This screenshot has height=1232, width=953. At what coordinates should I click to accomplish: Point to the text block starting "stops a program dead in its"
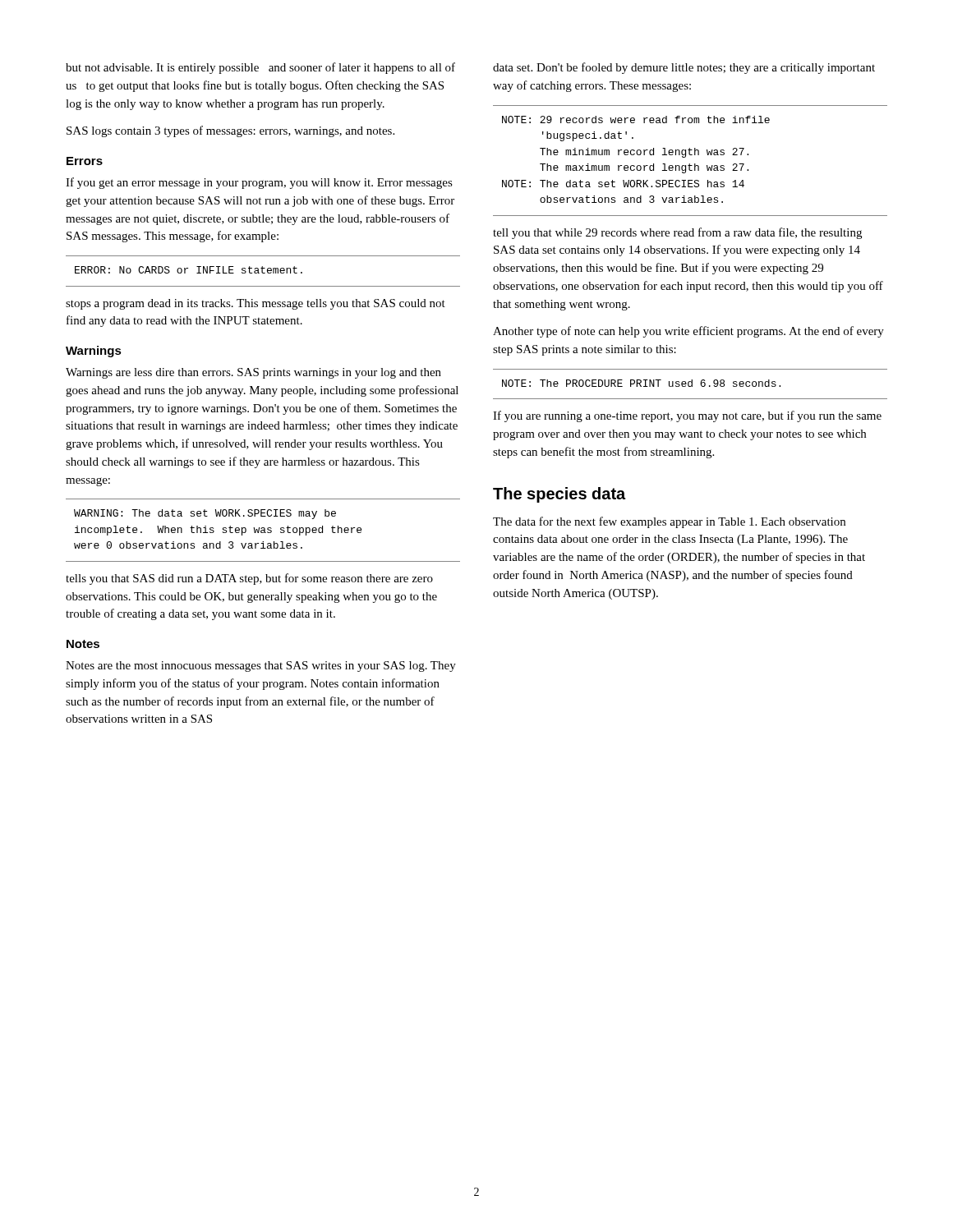click(x=263, y=312)
